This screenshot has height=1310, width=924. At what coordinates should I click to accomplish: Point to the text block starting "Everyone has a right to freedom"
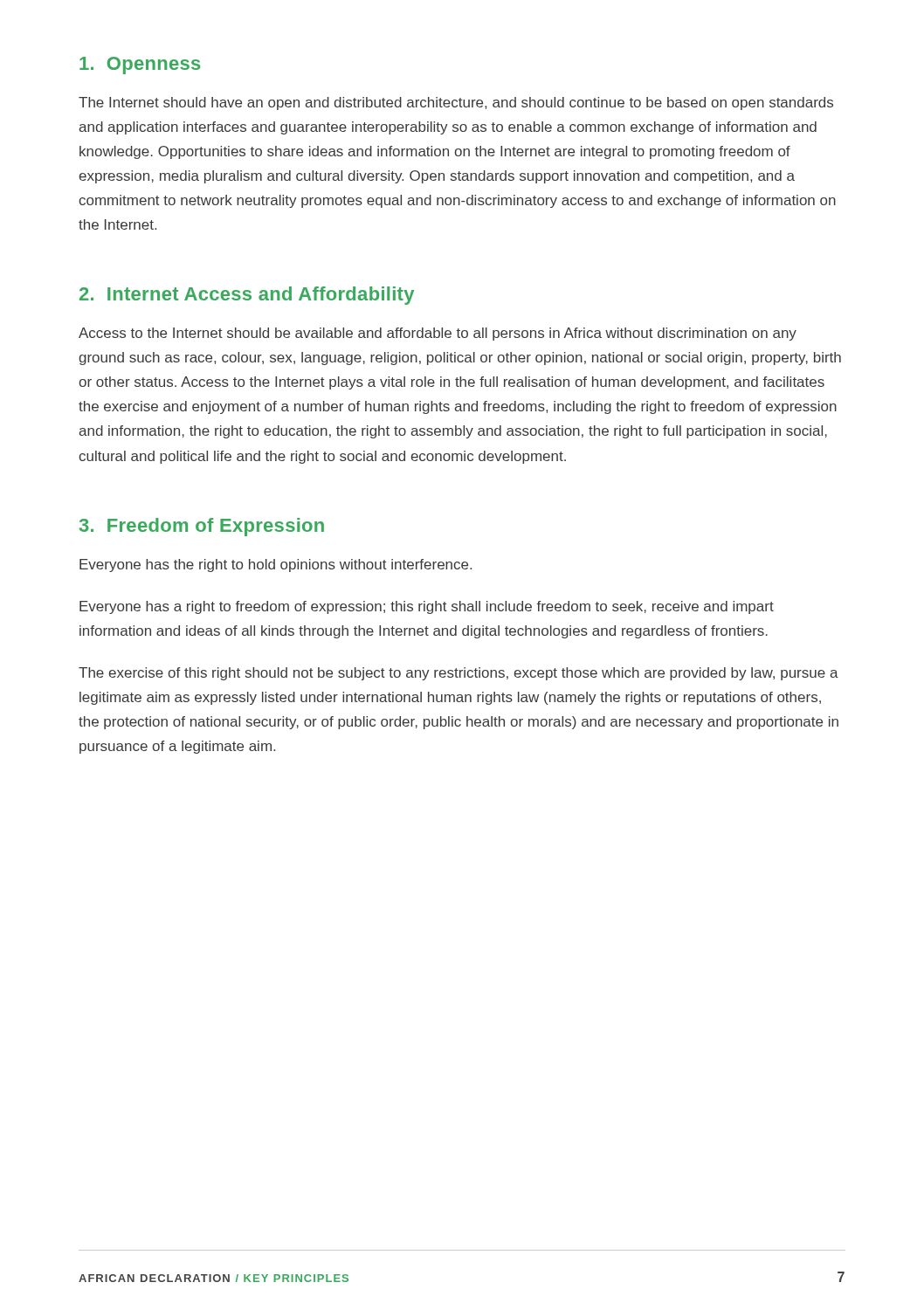[426, 618]
